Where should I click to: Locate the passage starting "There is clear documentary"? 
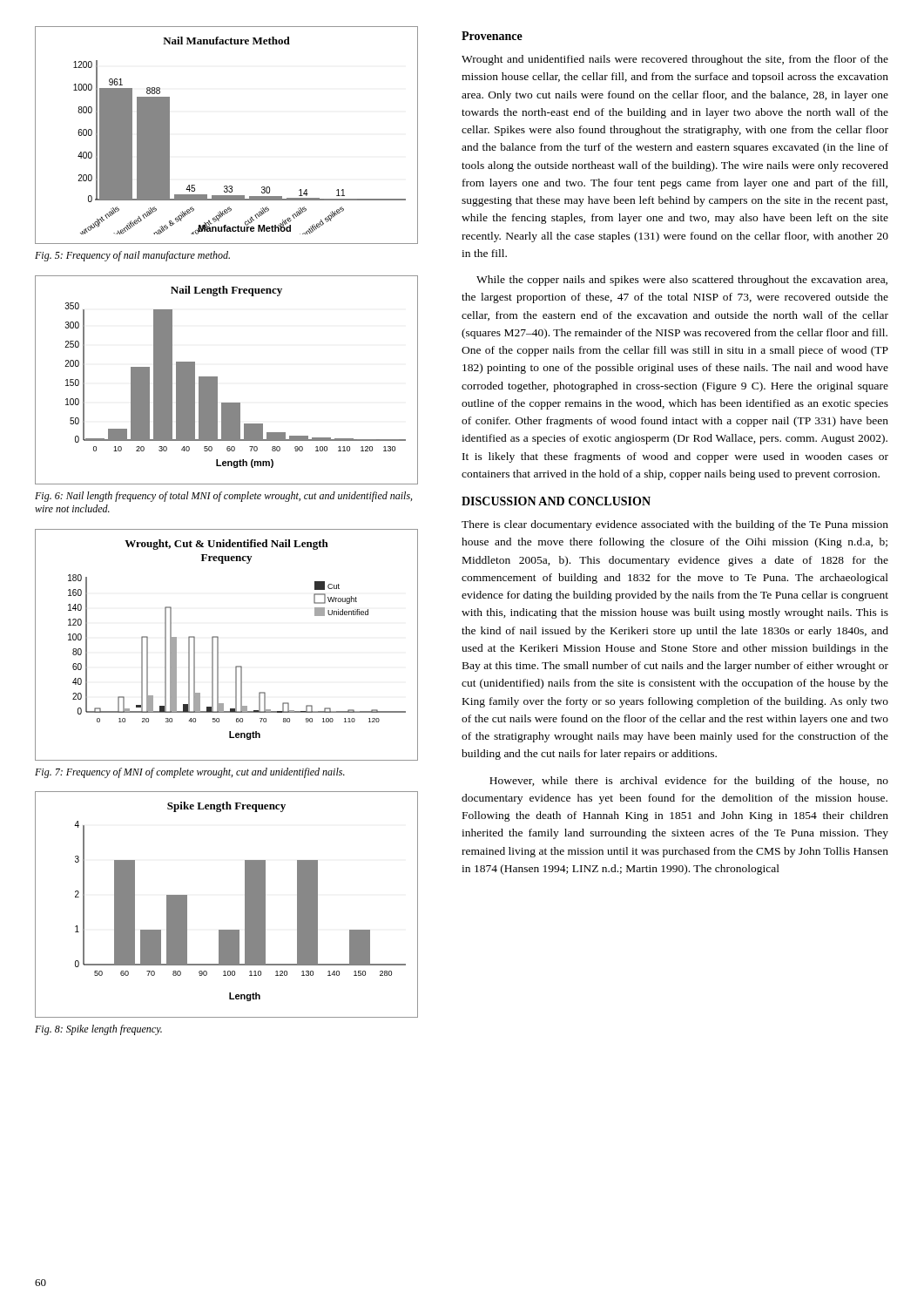click(x=675, y=639)
